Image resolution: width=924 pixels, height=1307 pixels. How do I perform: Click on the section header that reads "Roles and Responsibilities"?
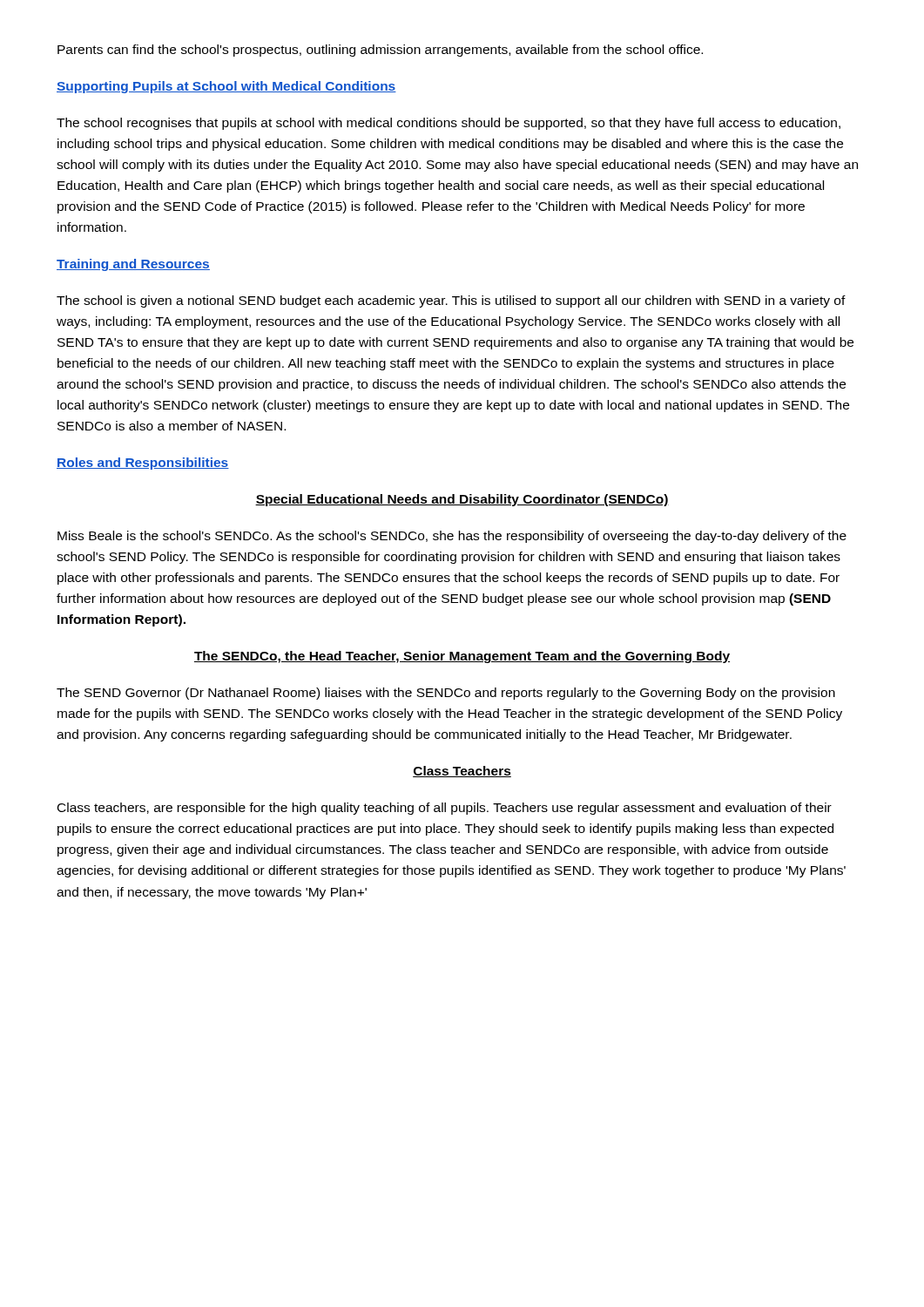point(143,464)
